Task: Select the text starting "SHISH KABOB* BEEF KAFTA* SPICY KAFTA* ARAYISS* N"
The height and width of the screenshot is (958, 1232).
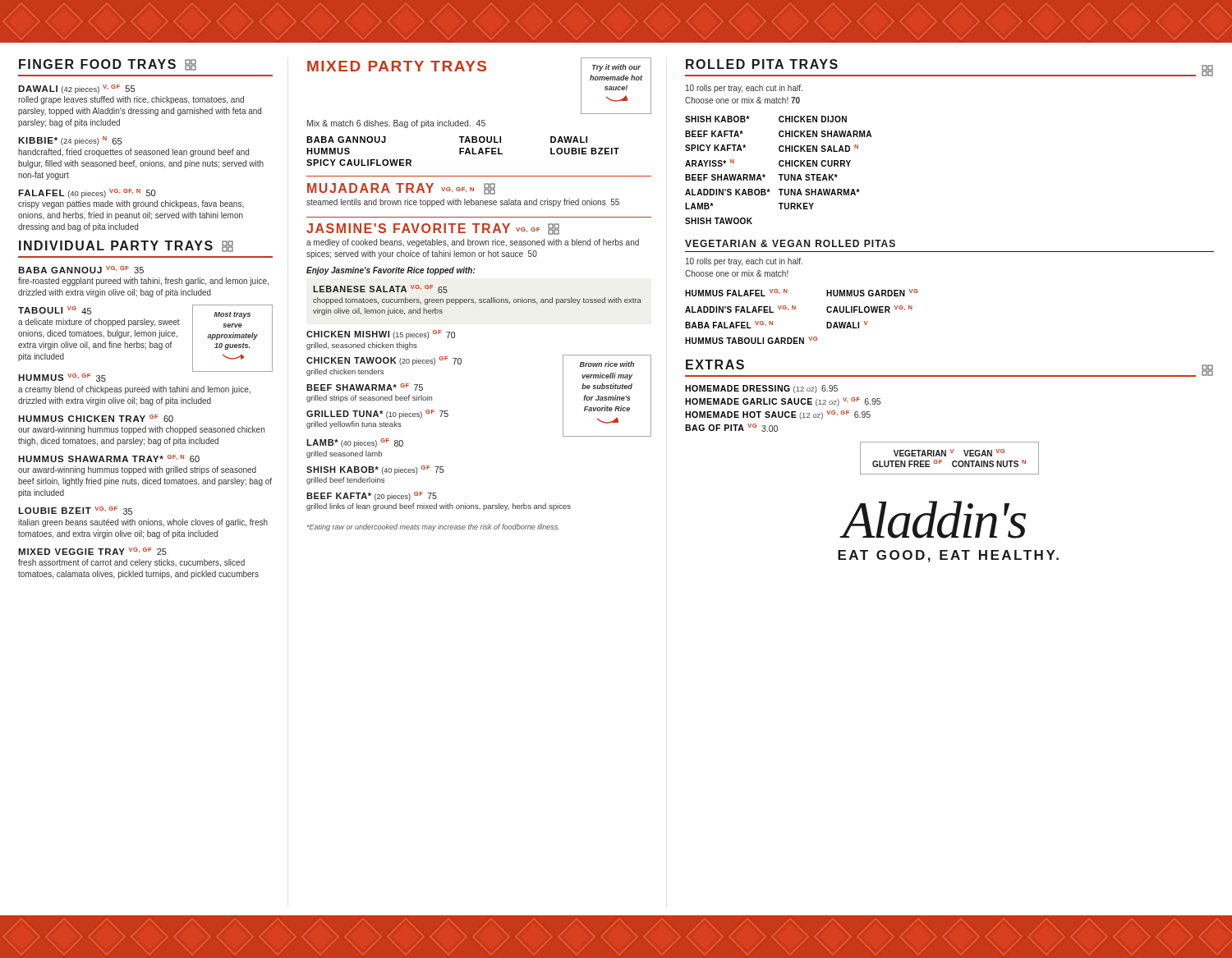Action: [722, 119]
